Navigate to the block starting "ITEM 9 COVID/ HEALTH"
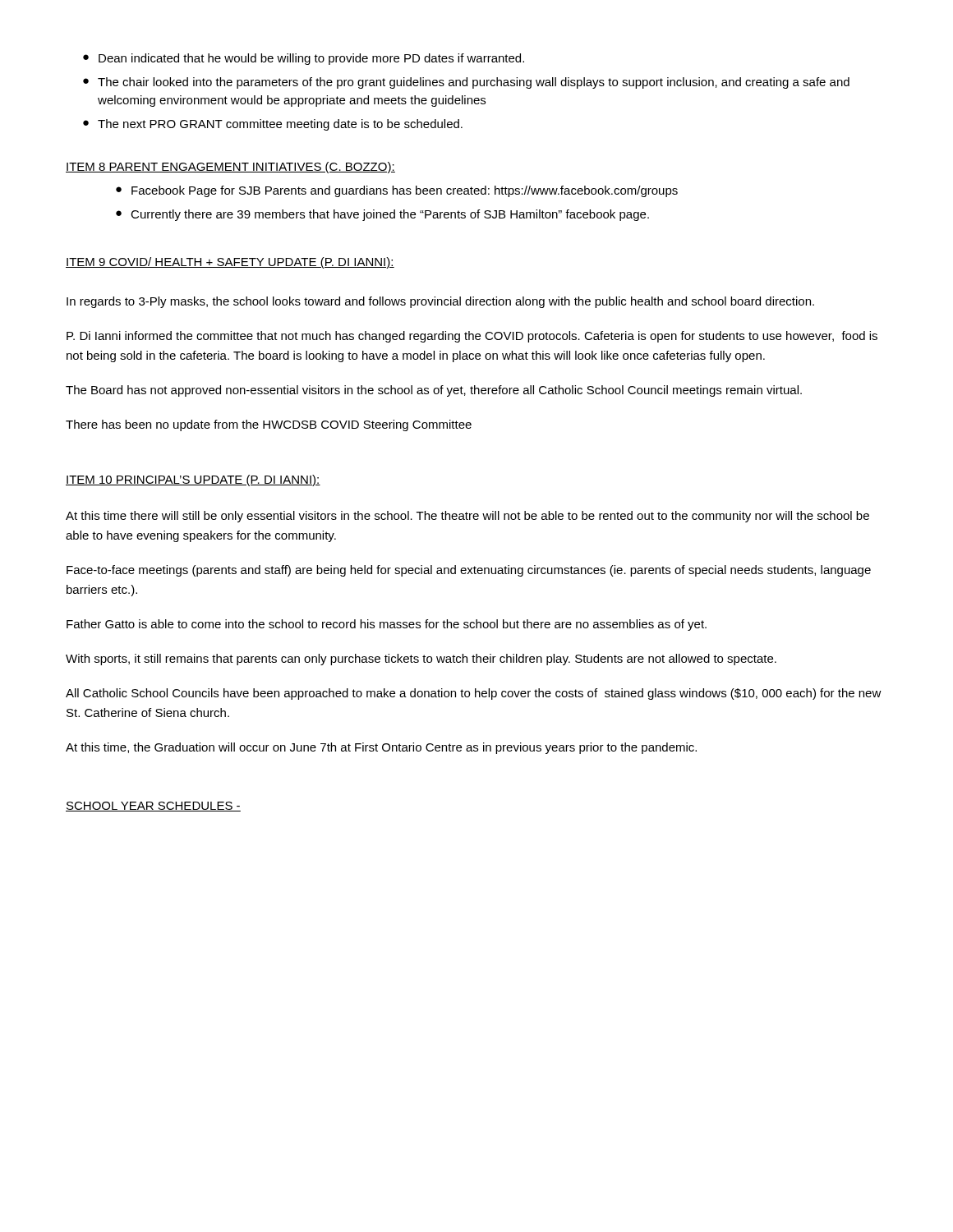953x1232 pixels. pyautogui.click(x=230, y=262)
